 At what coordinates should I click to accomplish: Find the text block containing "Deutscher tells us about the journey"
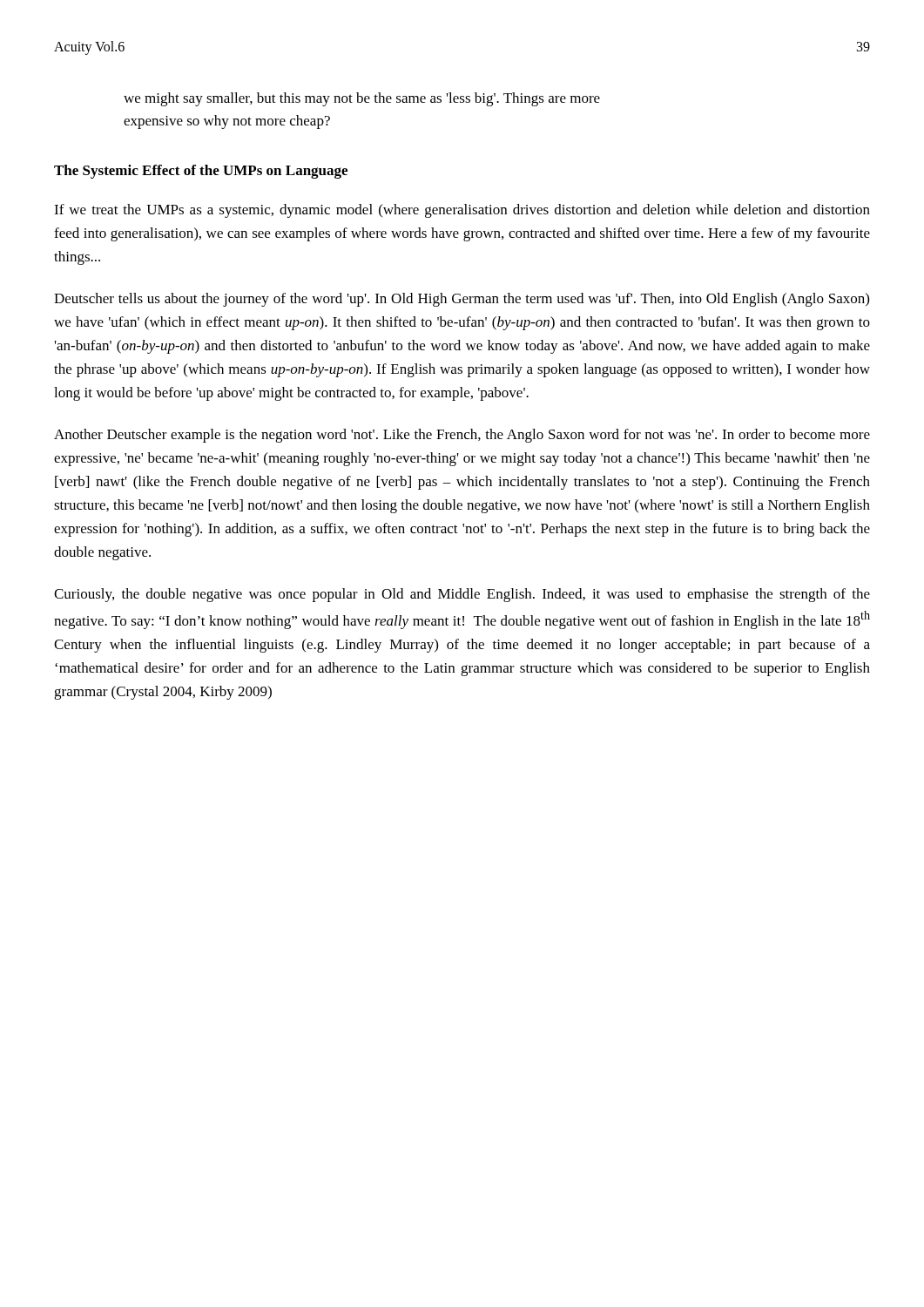tap(462, 345)
